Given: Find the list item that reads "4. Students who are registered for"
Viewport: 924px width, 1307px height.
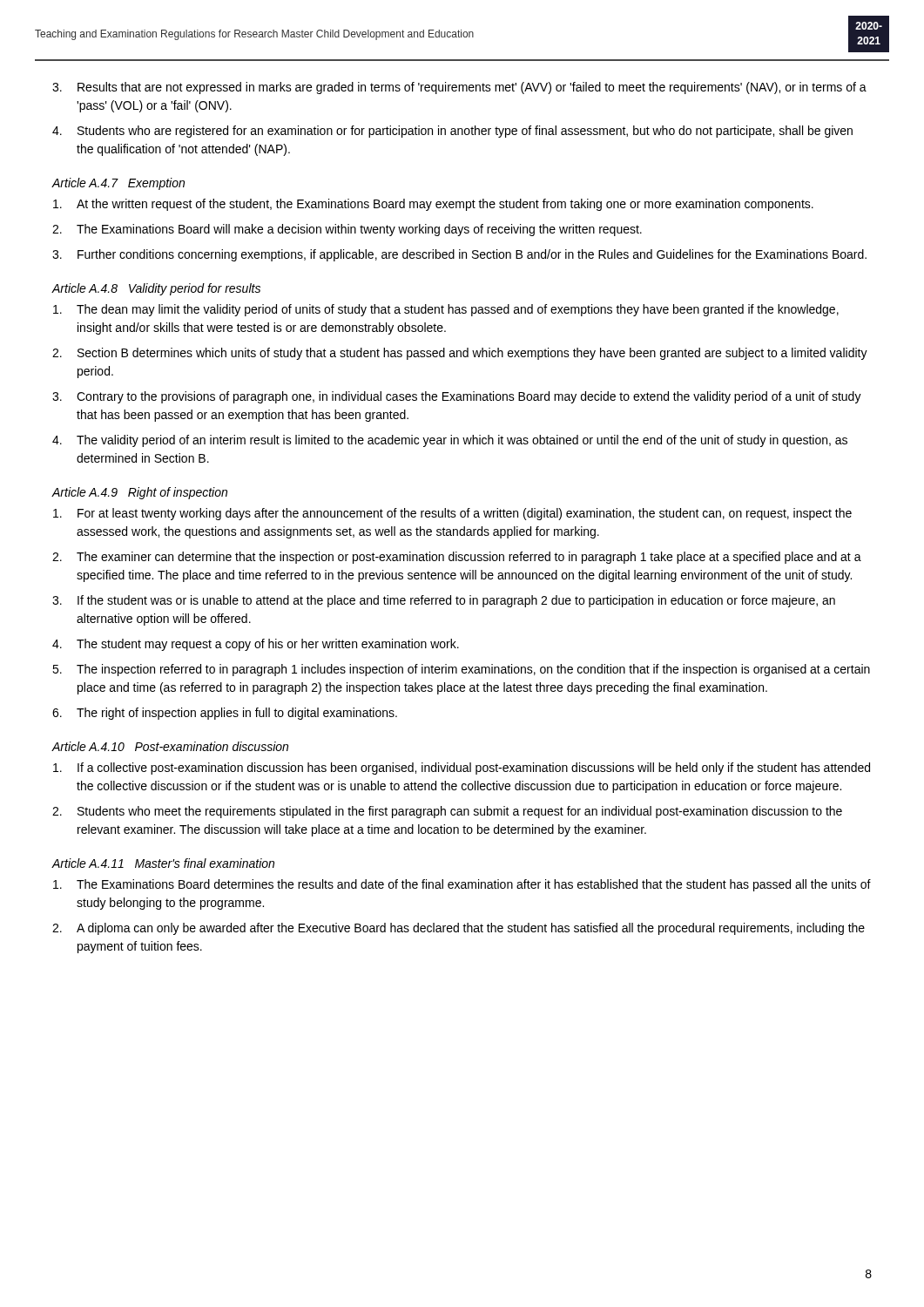Looking at the screenshot, I should [x=462, y=140].
